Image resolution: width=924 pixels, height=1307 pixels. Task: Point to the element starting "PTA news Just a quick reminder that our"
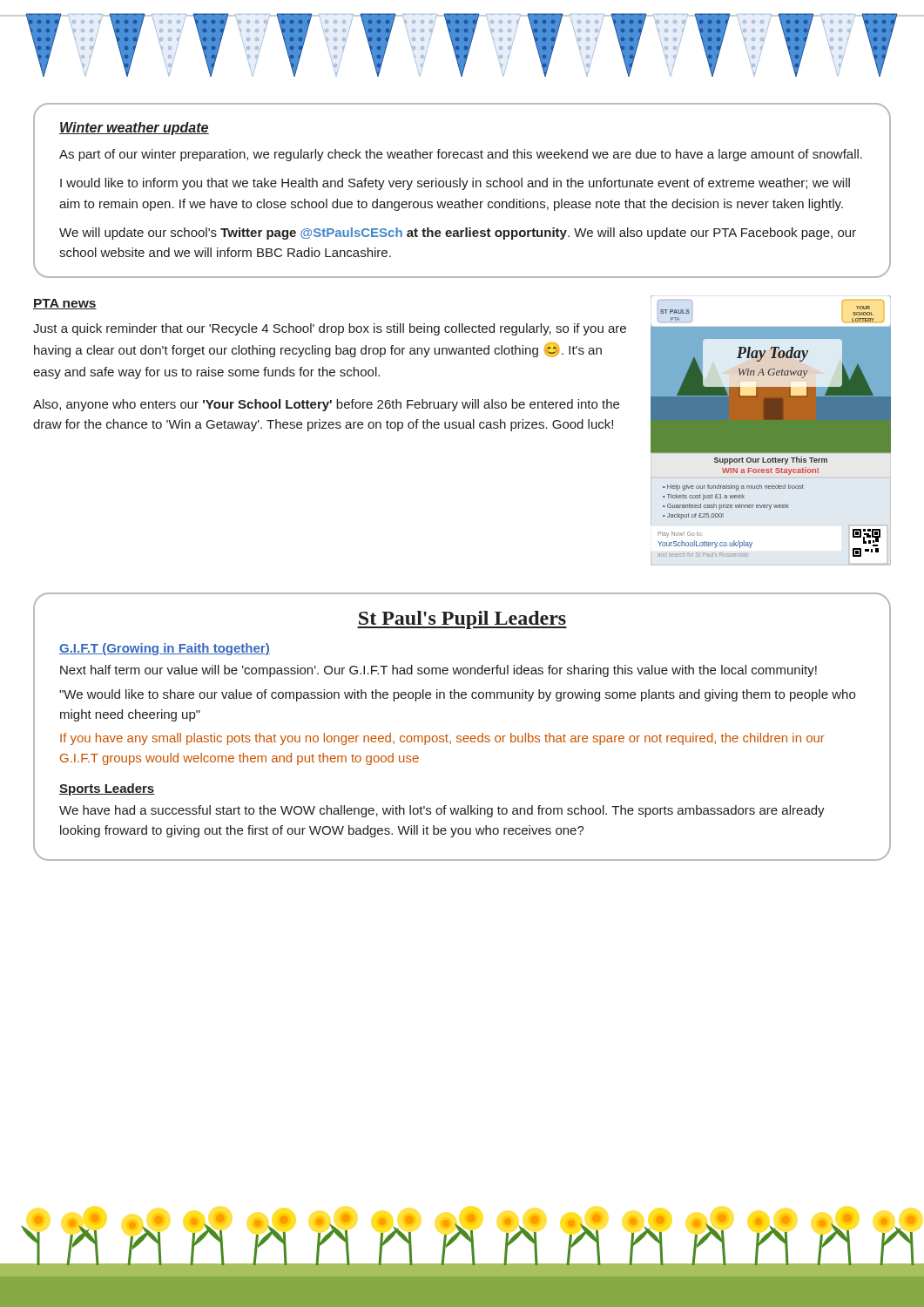point(331,365)
